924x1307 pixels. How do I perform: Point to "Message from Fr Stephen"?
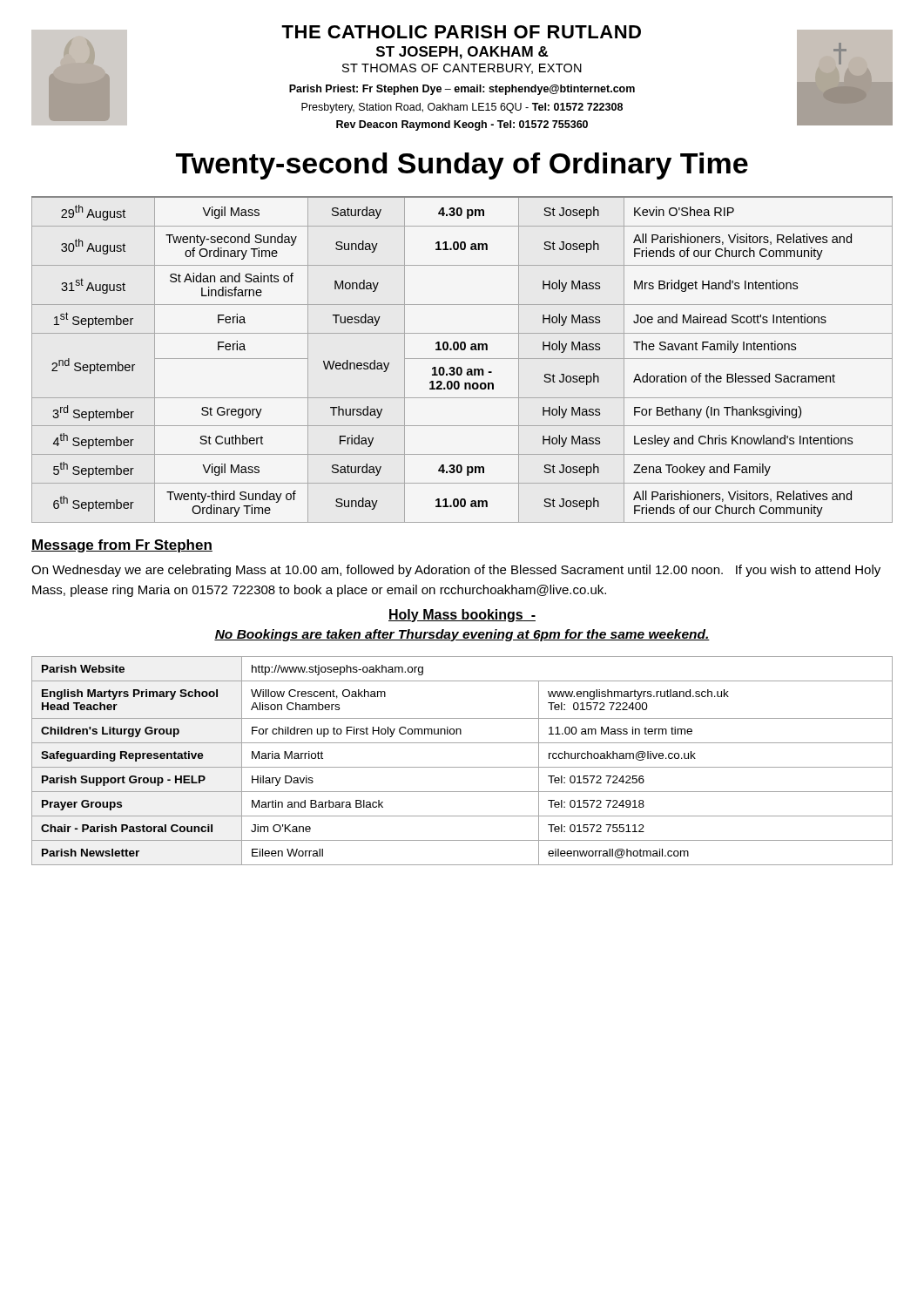[x=122, y=545]
